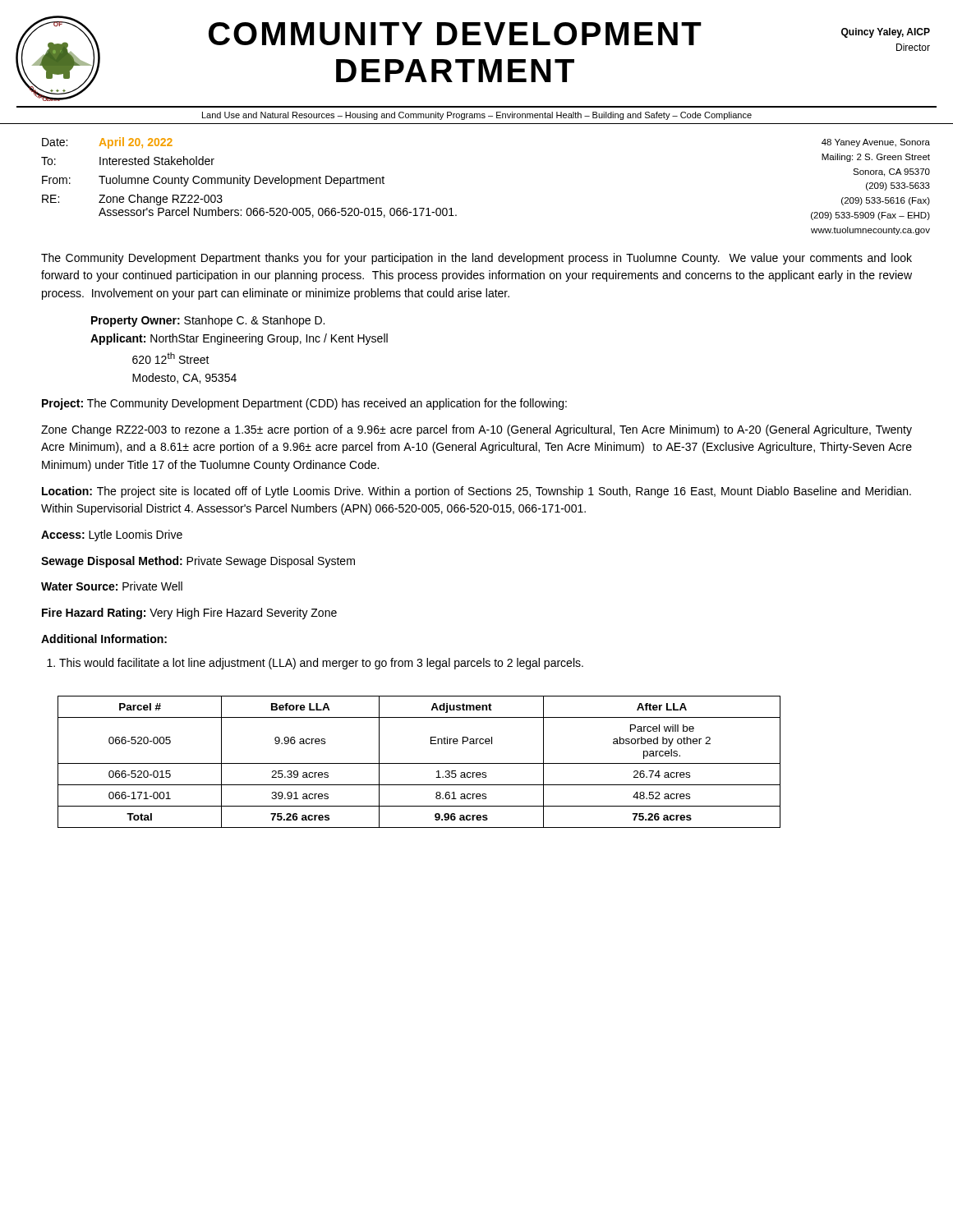953x1232 pixels.
Task: Select the block starting "From: Tuolumne County Community Development Department"
Action: (213, 180)
